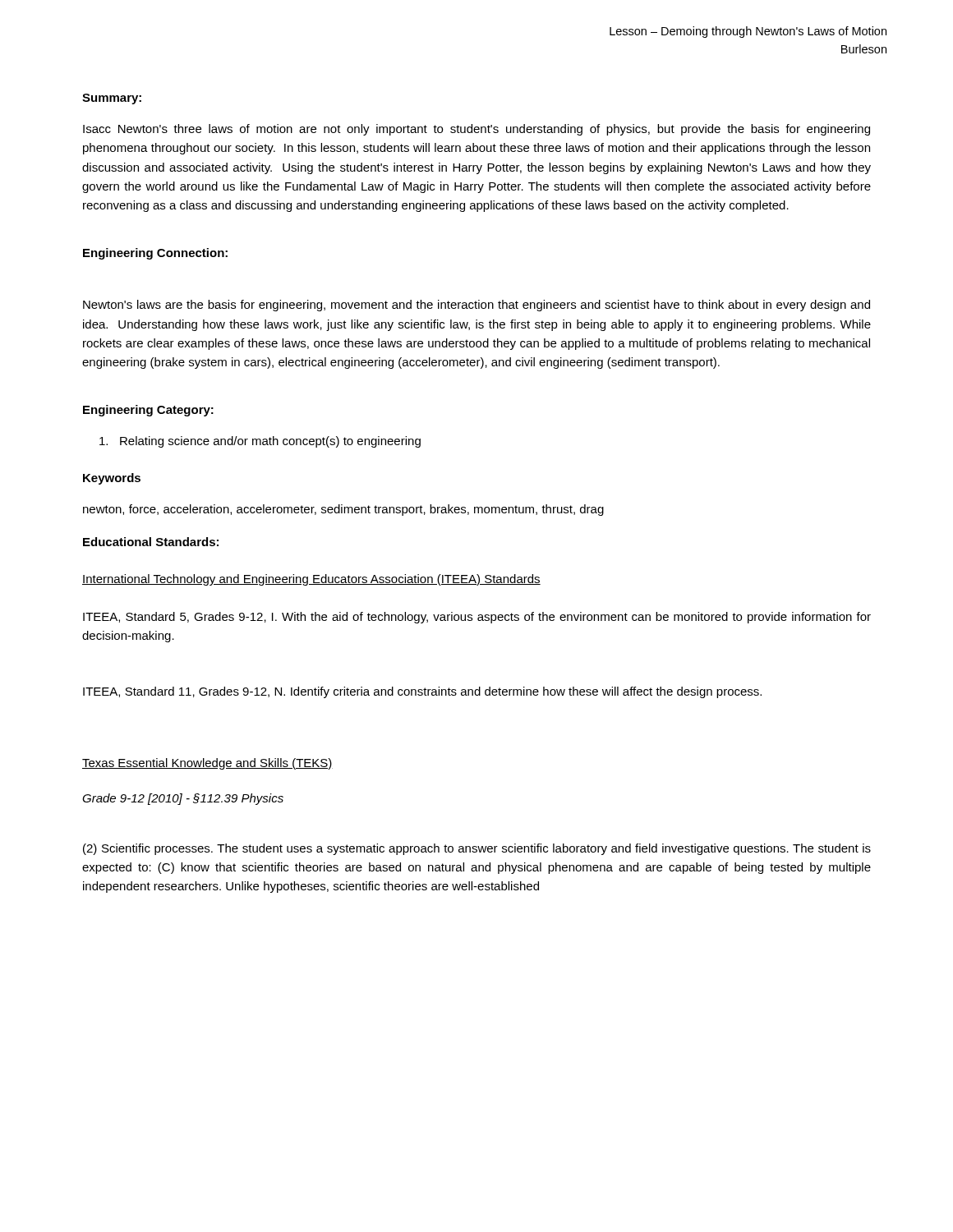Click on the text block that reads "Grade 9-12 [2010] - §112.39"
Viewport: 953px width, 1232px height.
point(183,799)
